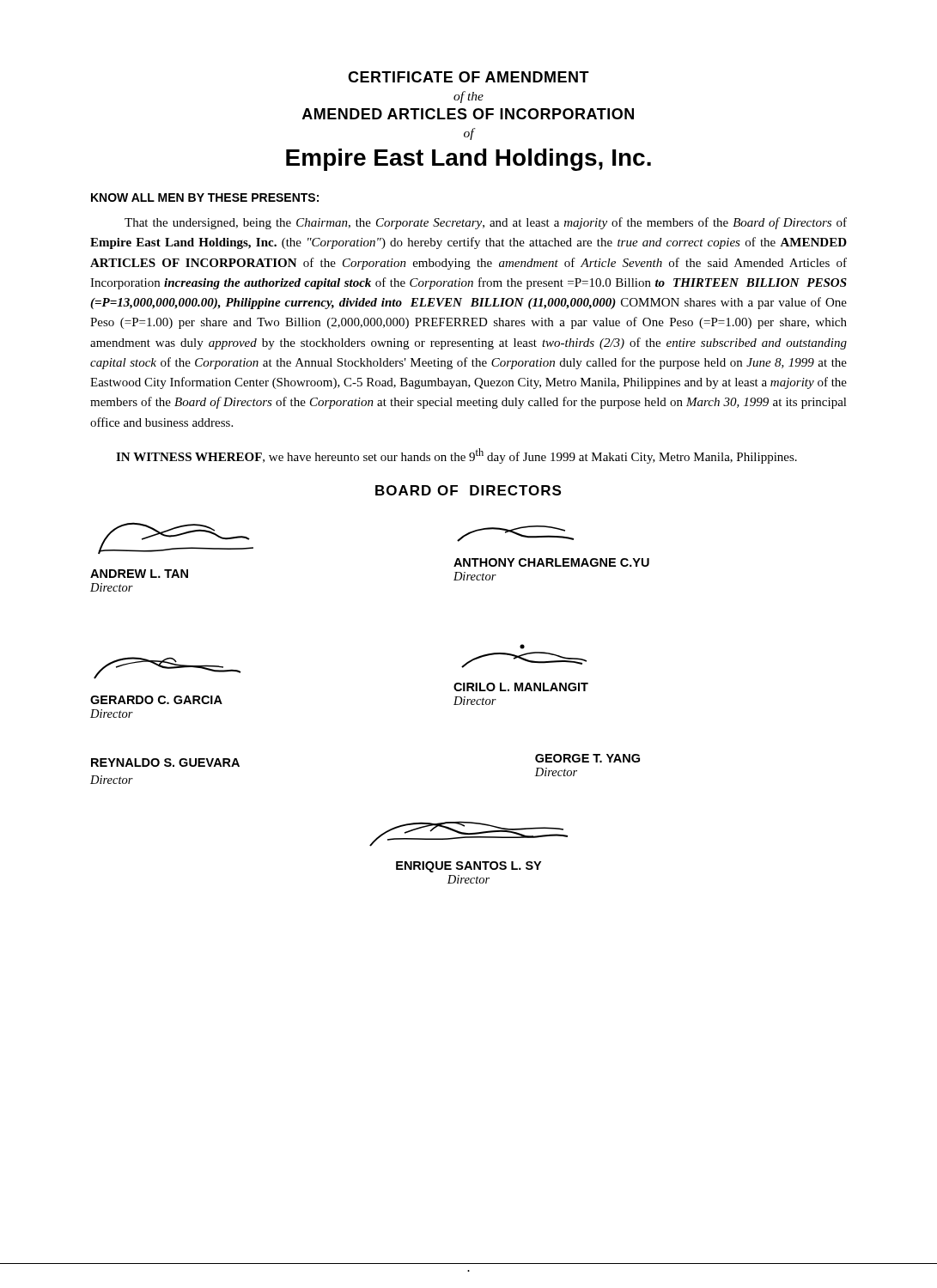
Task: Point to "ANTHONY CHARLEMAGNE C.YU Director"
Action: (515, 534)
